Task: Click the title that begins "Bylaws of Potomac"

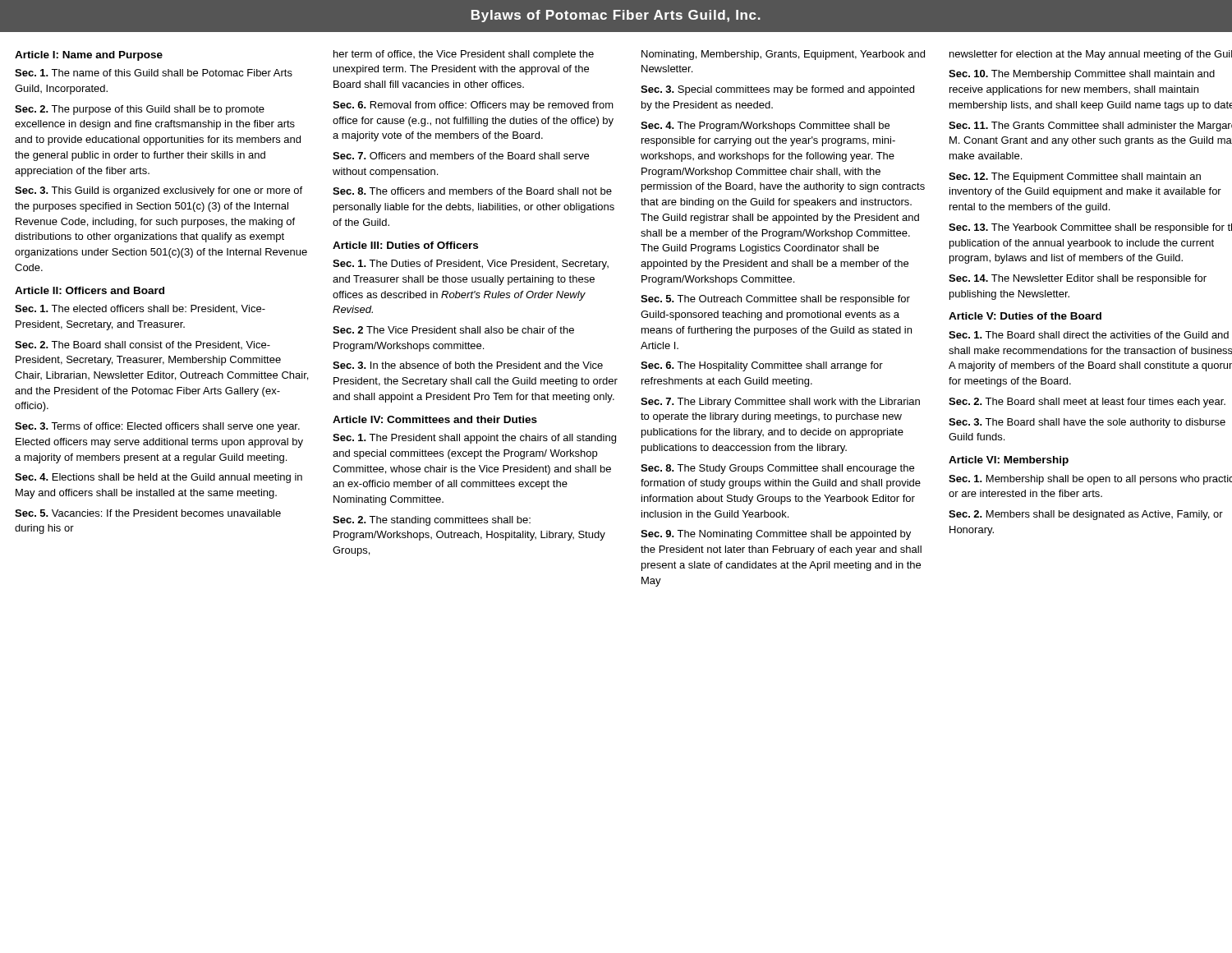Action: [x=616, y=15]
